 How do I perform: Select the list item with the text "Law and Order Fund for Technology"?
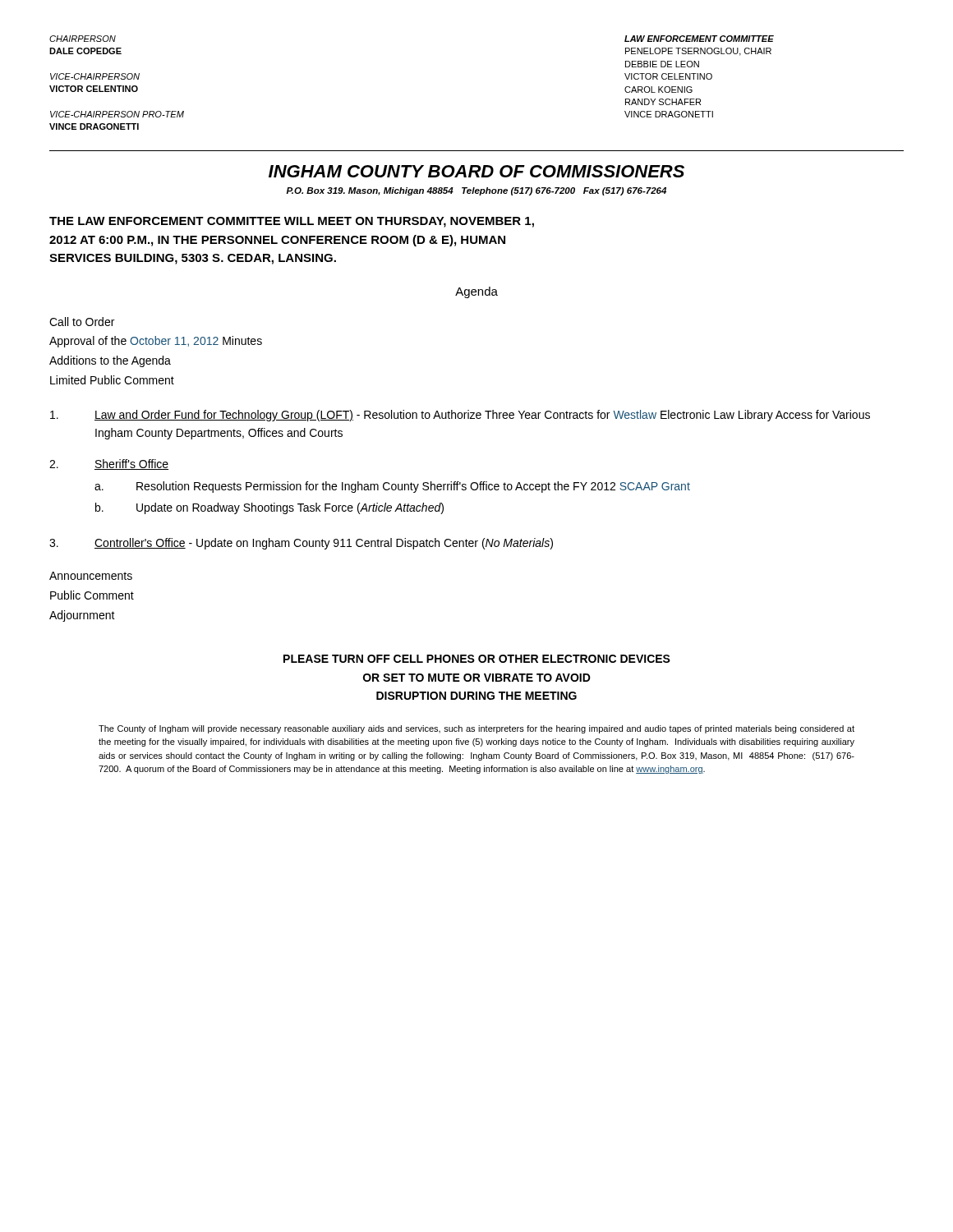[476, 424]
